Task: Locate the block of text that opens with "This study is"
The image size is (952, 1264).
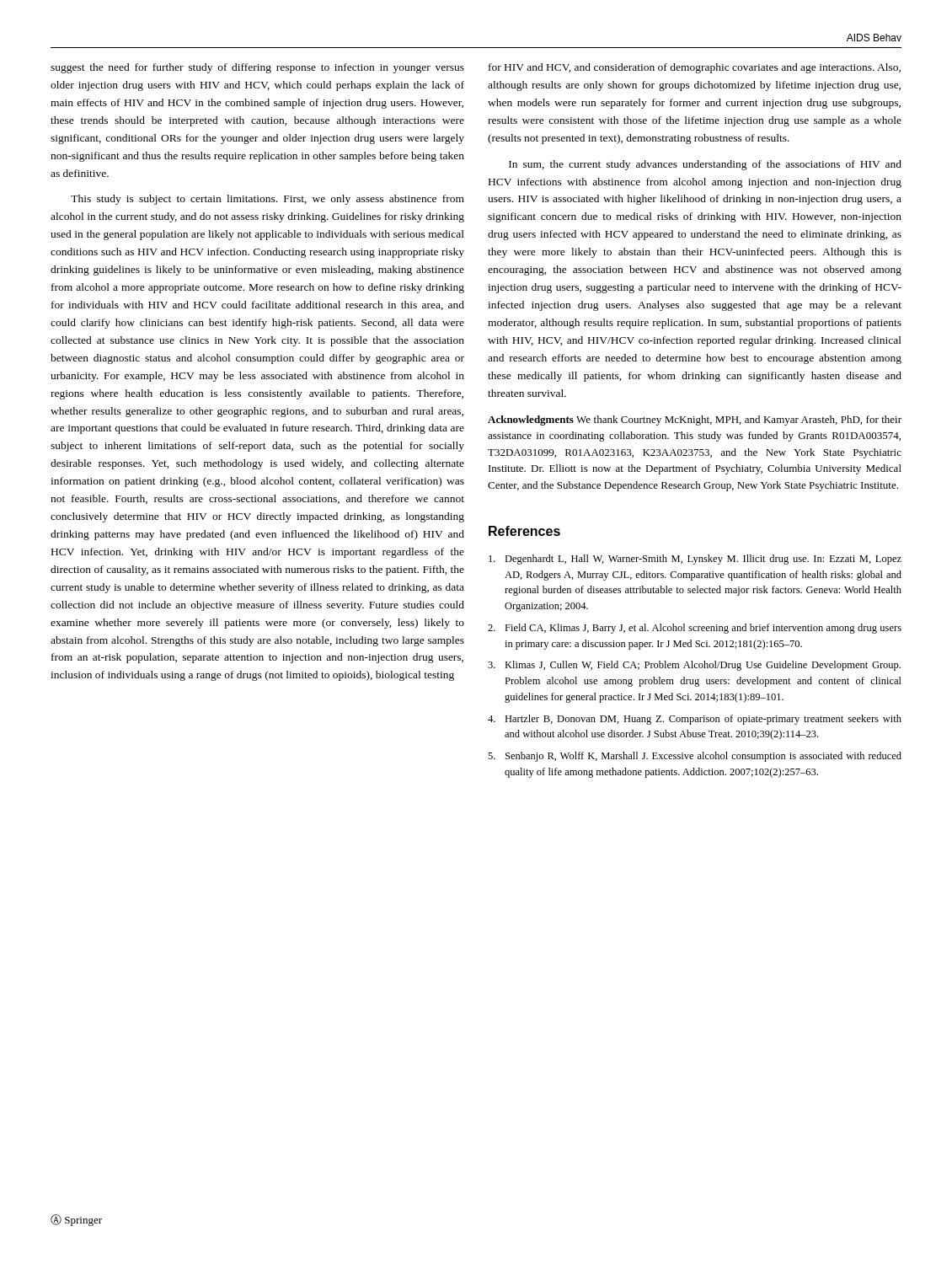Action: click(257, 438)
